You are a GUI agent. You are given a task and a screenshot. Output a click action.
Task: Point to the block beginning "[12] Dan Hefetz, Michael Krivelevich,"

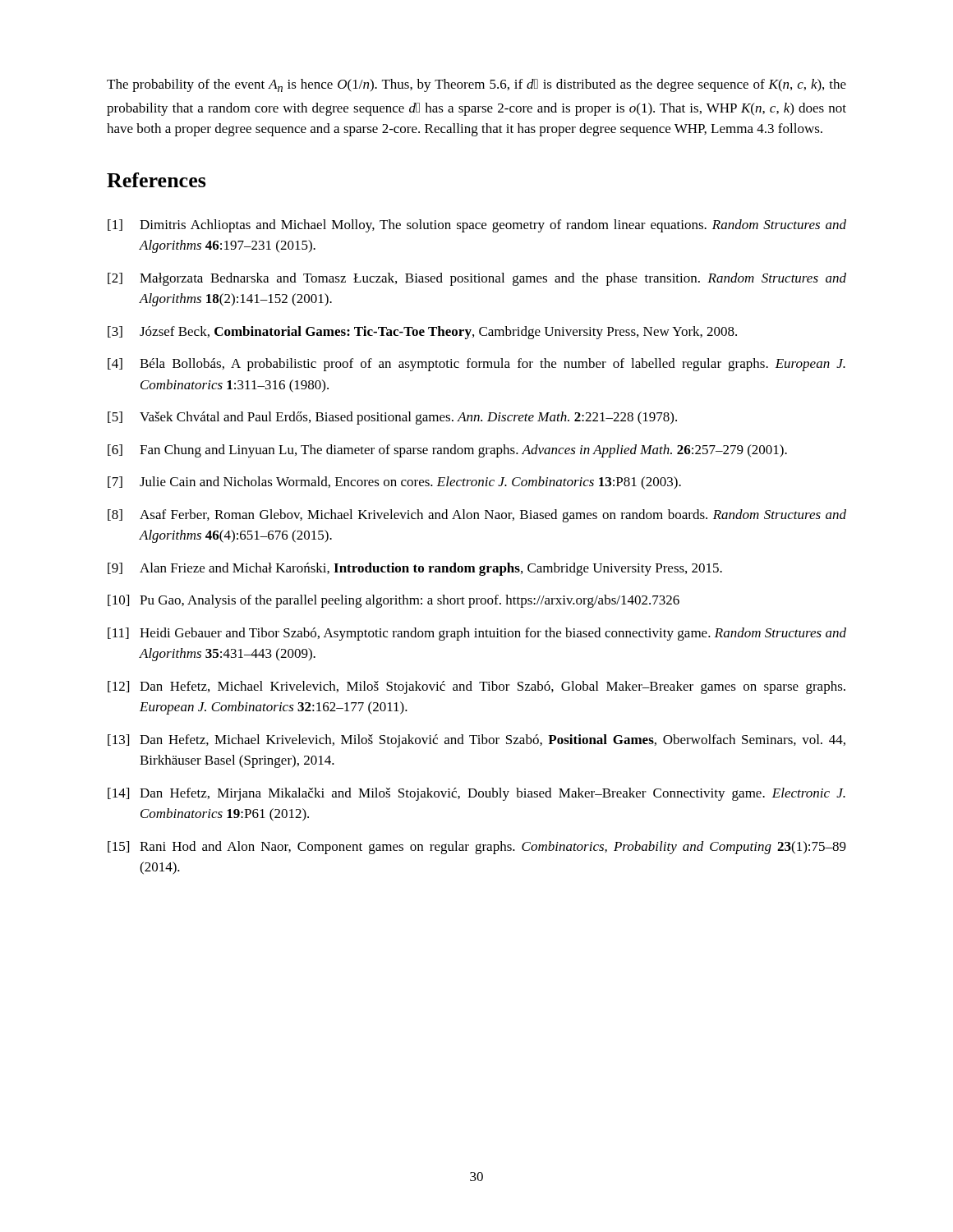point(476,697)
